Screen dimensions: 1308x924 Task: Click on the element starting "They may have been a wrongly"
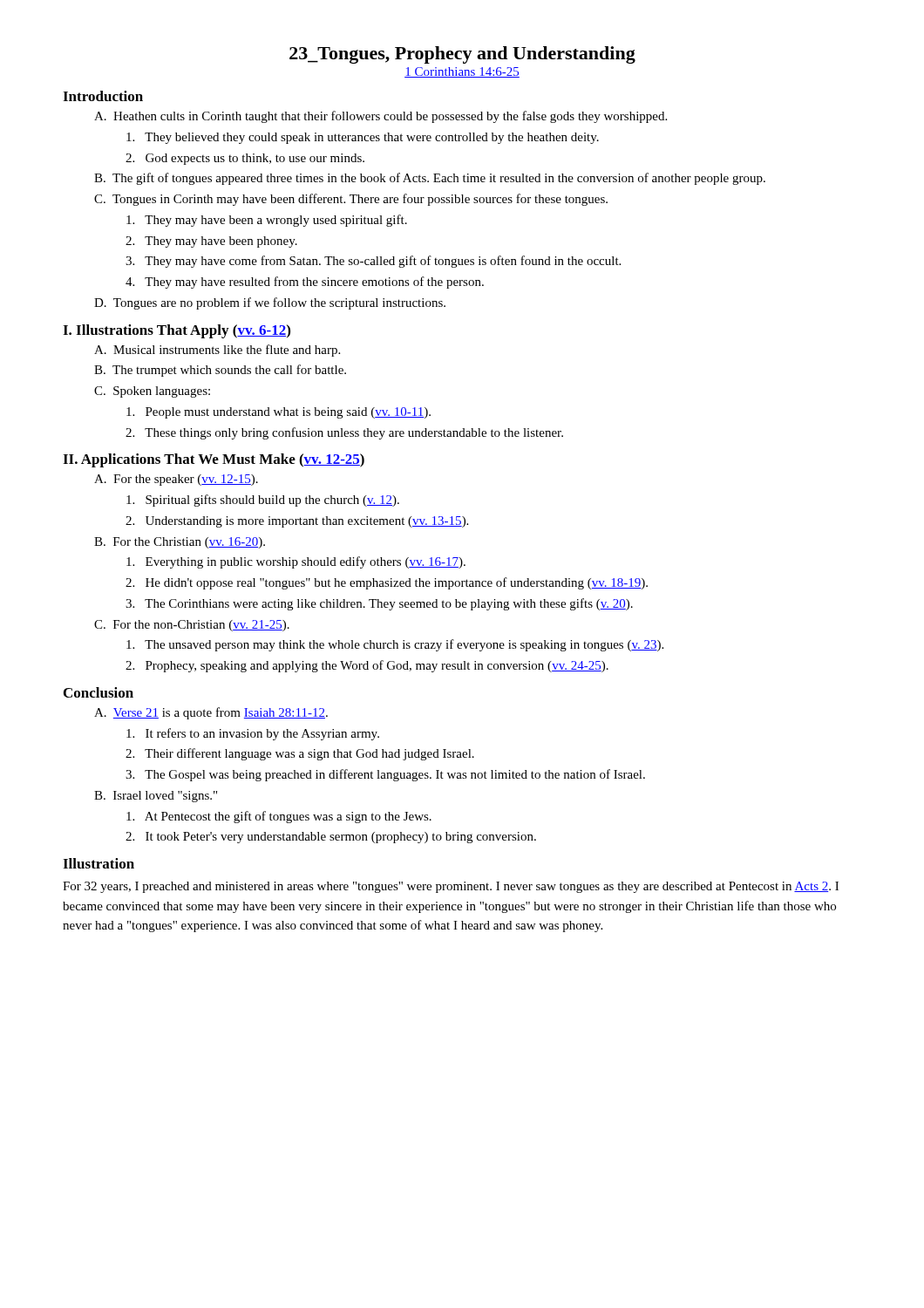pos(266,220)
